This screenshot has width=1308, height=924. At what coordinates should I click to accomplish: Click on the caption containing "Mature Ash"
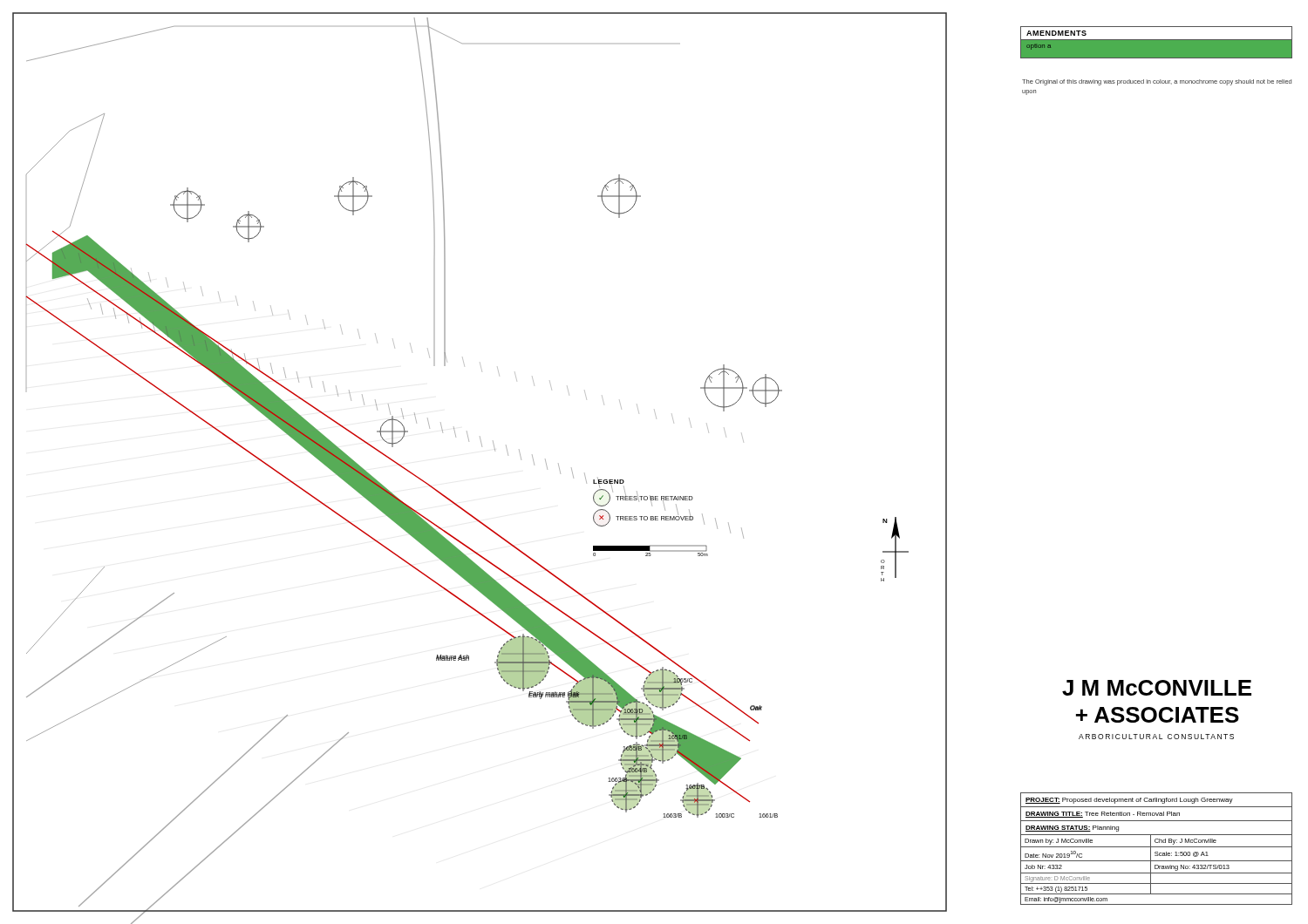coord(453,657)
